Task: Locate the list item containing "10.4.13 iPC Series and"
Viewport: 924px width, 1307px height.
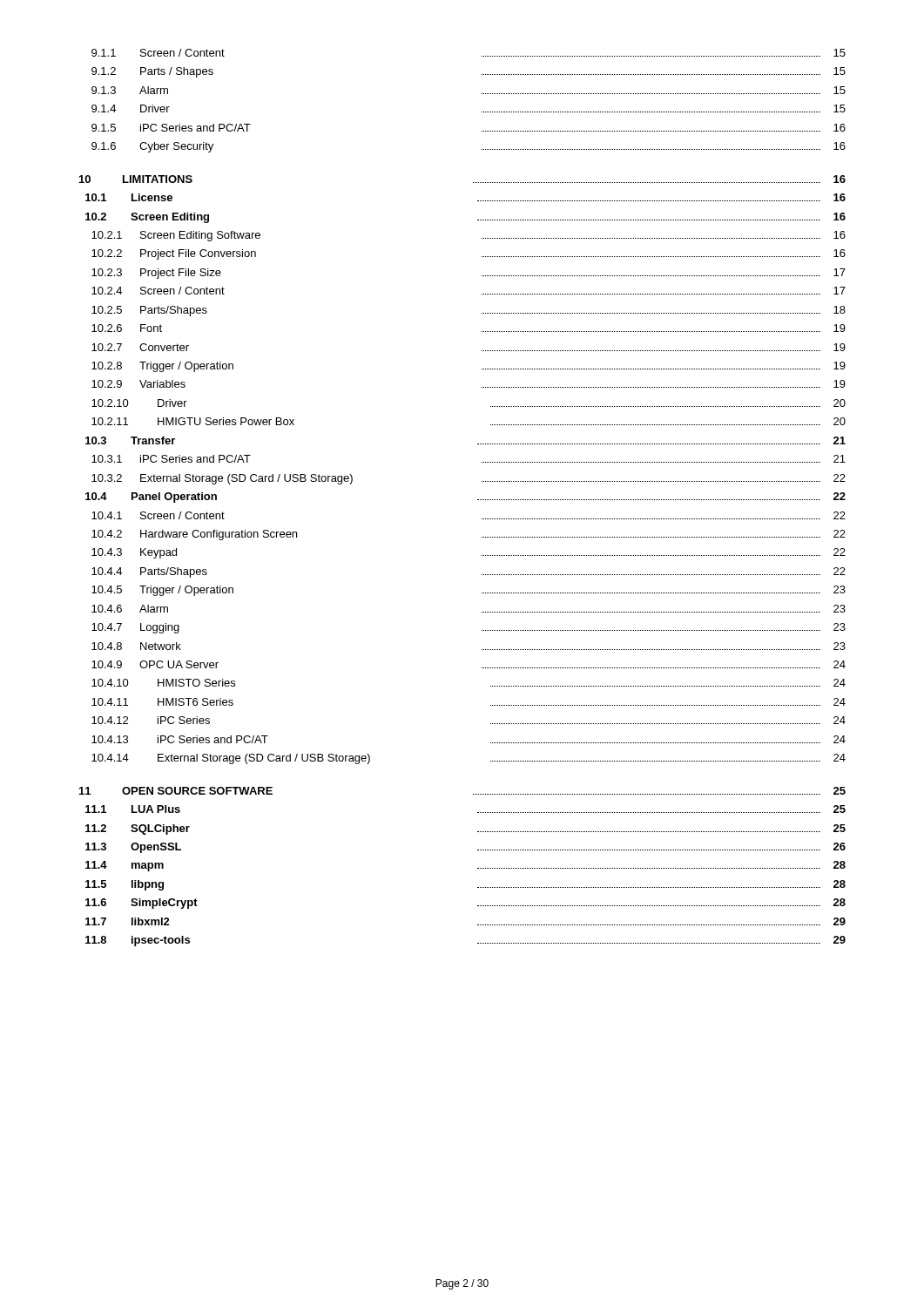Action: pos(108,739)
